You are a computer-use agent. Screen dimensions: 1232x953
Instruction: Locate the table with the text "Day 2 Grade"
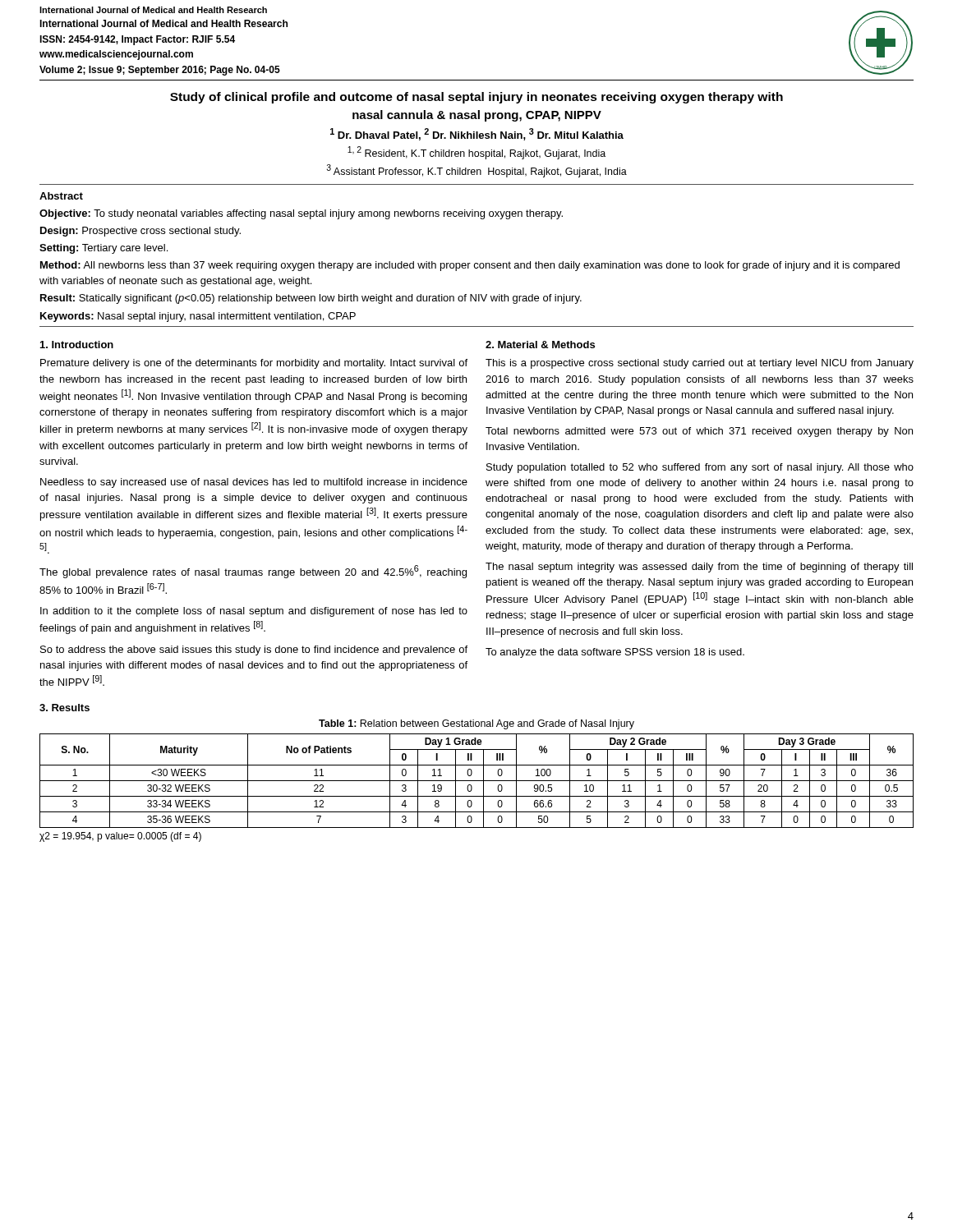point(476,781)
